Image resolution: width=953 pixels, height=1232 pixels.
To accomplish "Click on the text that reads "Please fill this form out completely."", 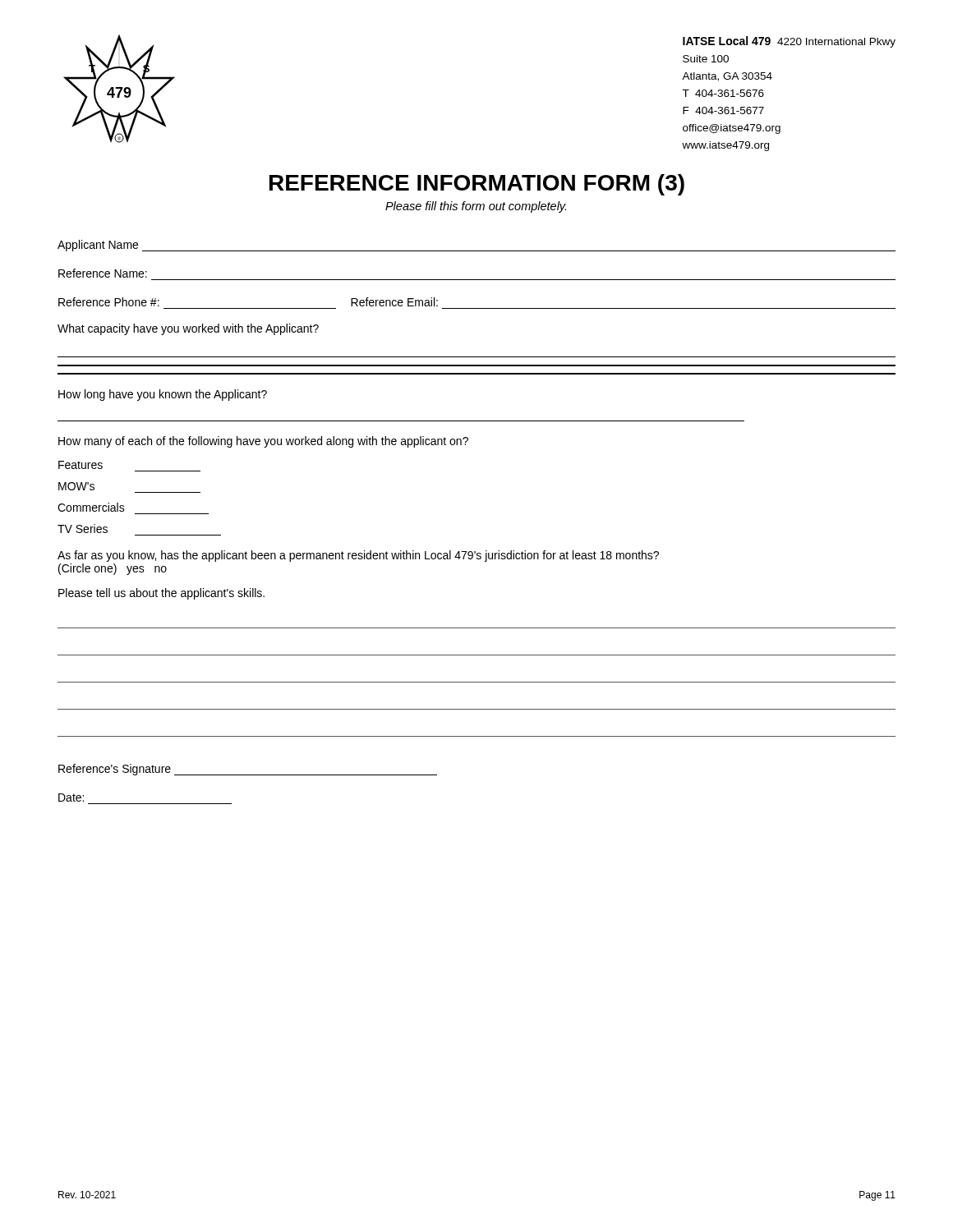I will 476,207.
